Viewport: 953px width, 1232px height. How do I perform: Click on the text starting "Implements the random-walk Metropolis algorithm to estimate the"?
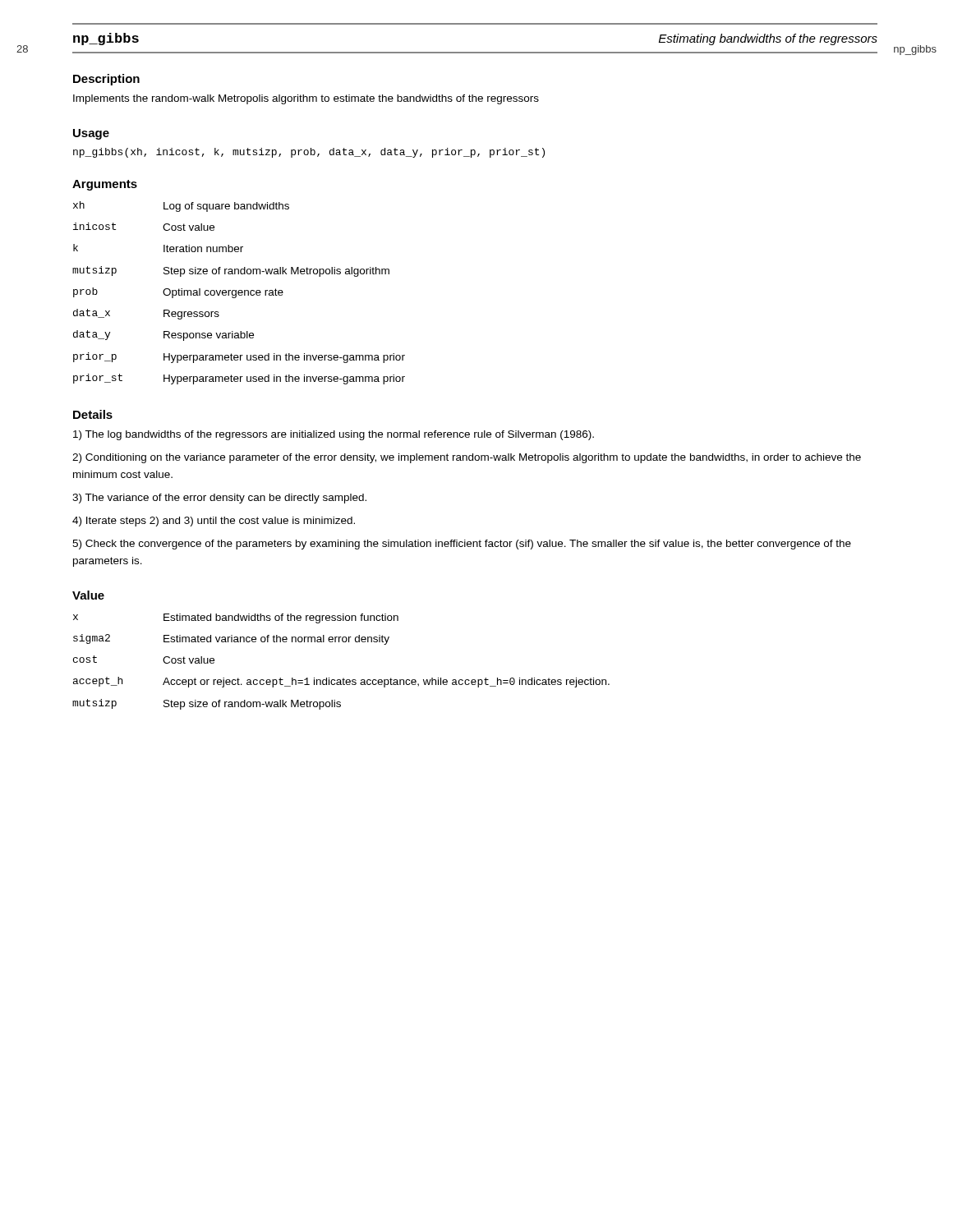(x=306, y=98)
